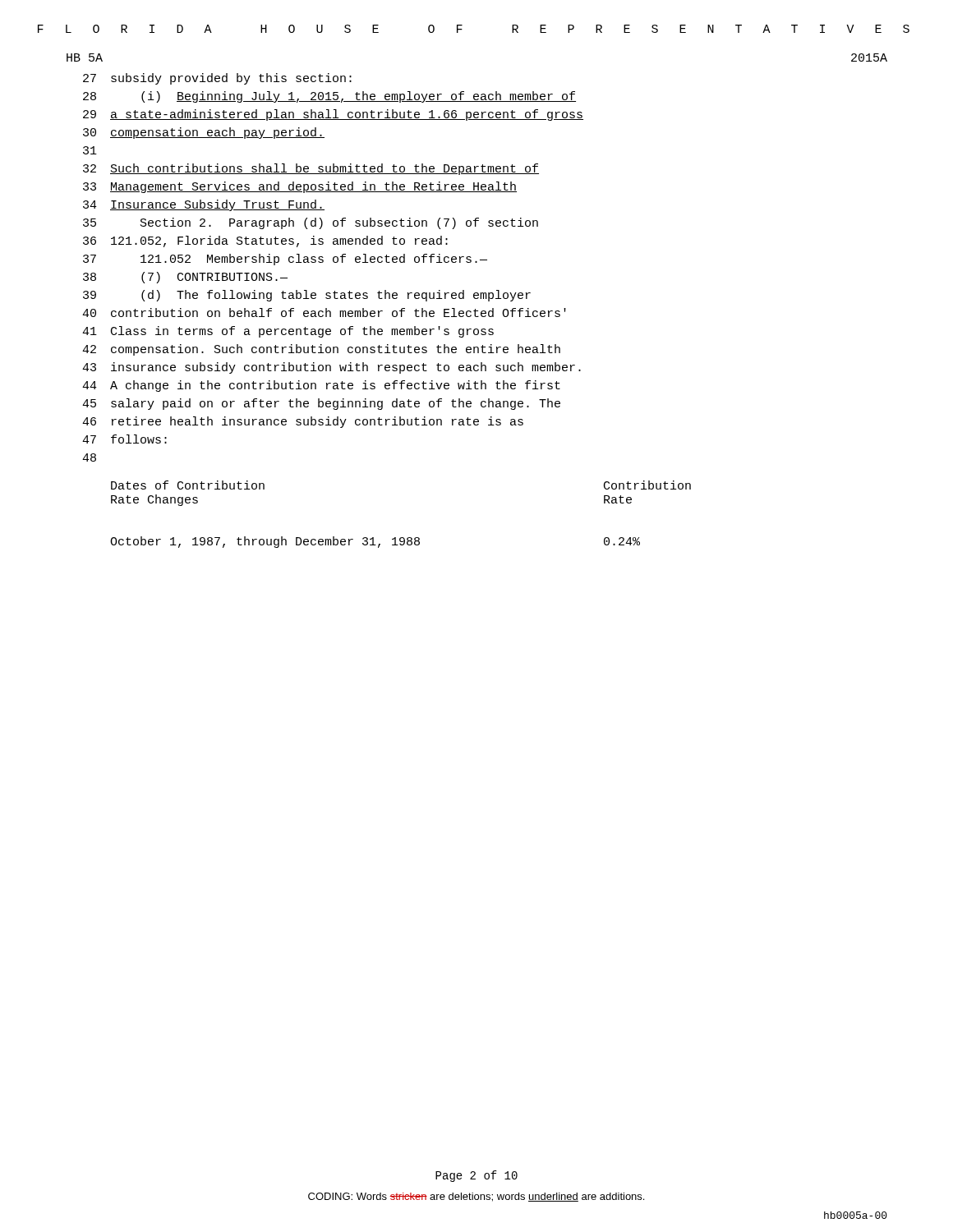Navigate to the block starting "46 retiree health insurance"
The height and width of the screenshot is (1232, 953).
[x=476, y=425]
